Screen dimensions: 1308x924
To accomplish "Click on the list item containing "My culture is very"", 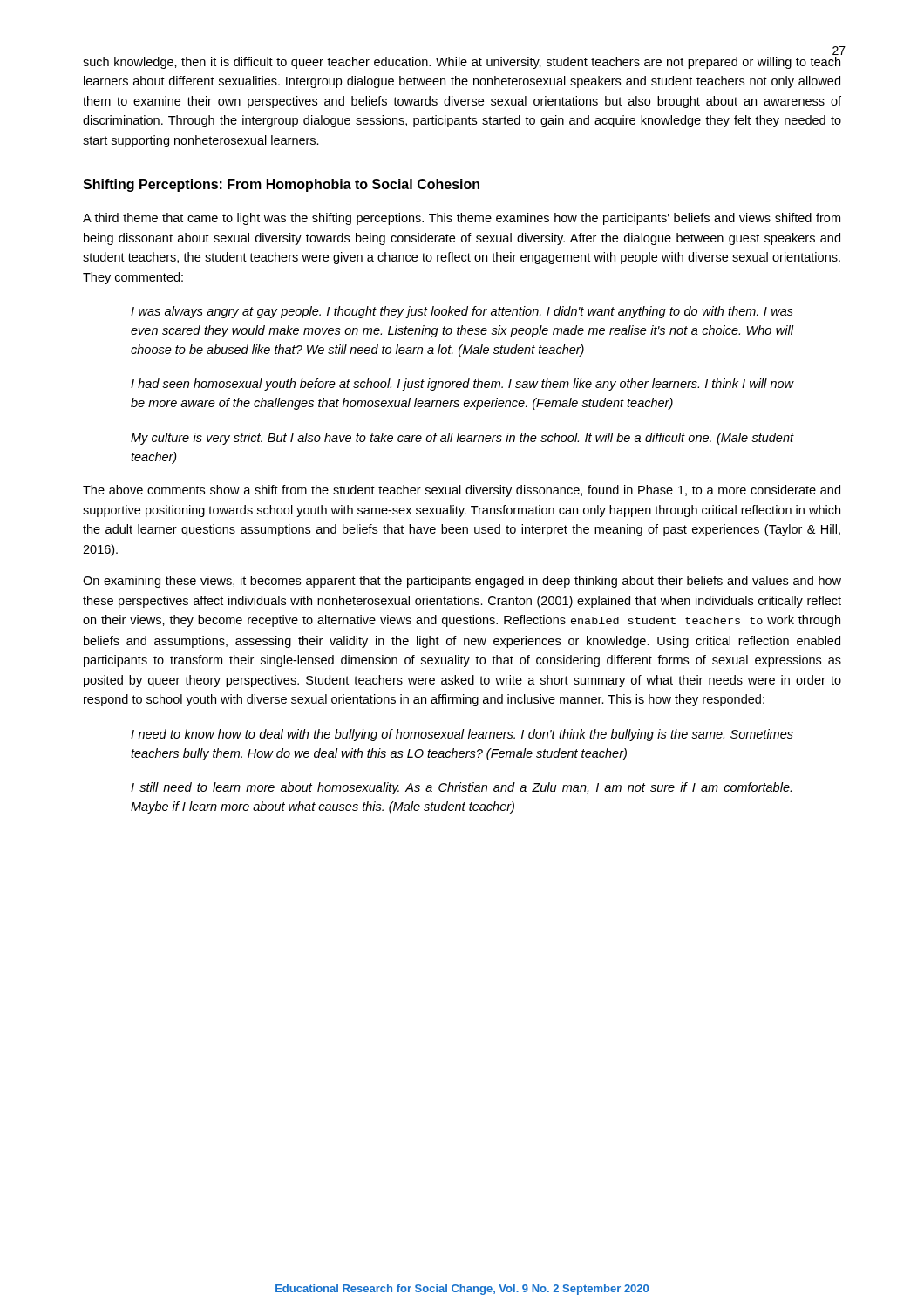I will [462, 447].
